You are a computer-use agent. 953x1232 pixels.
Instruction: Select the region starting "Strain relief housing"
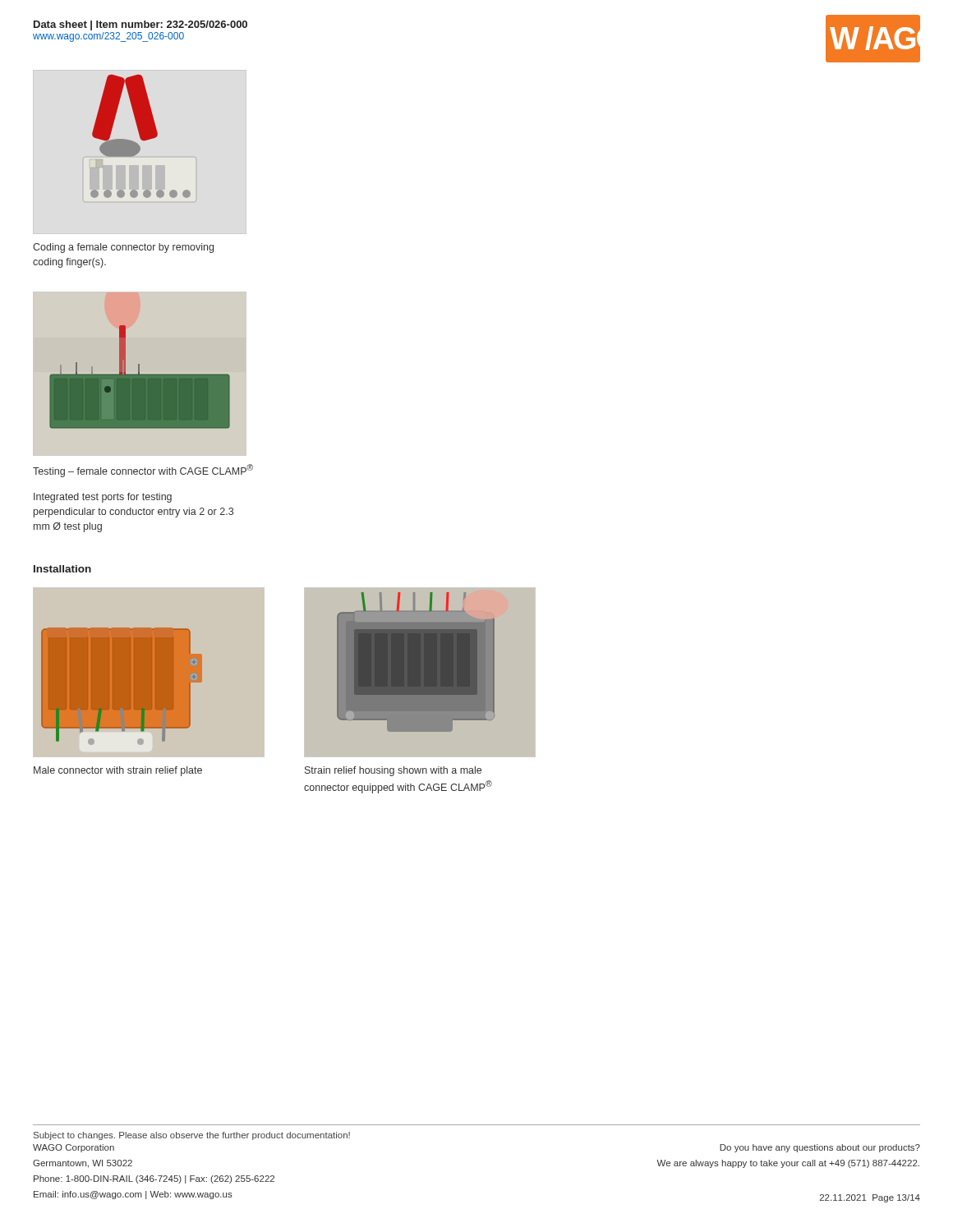pyautogui.click(x=398, y=779)
